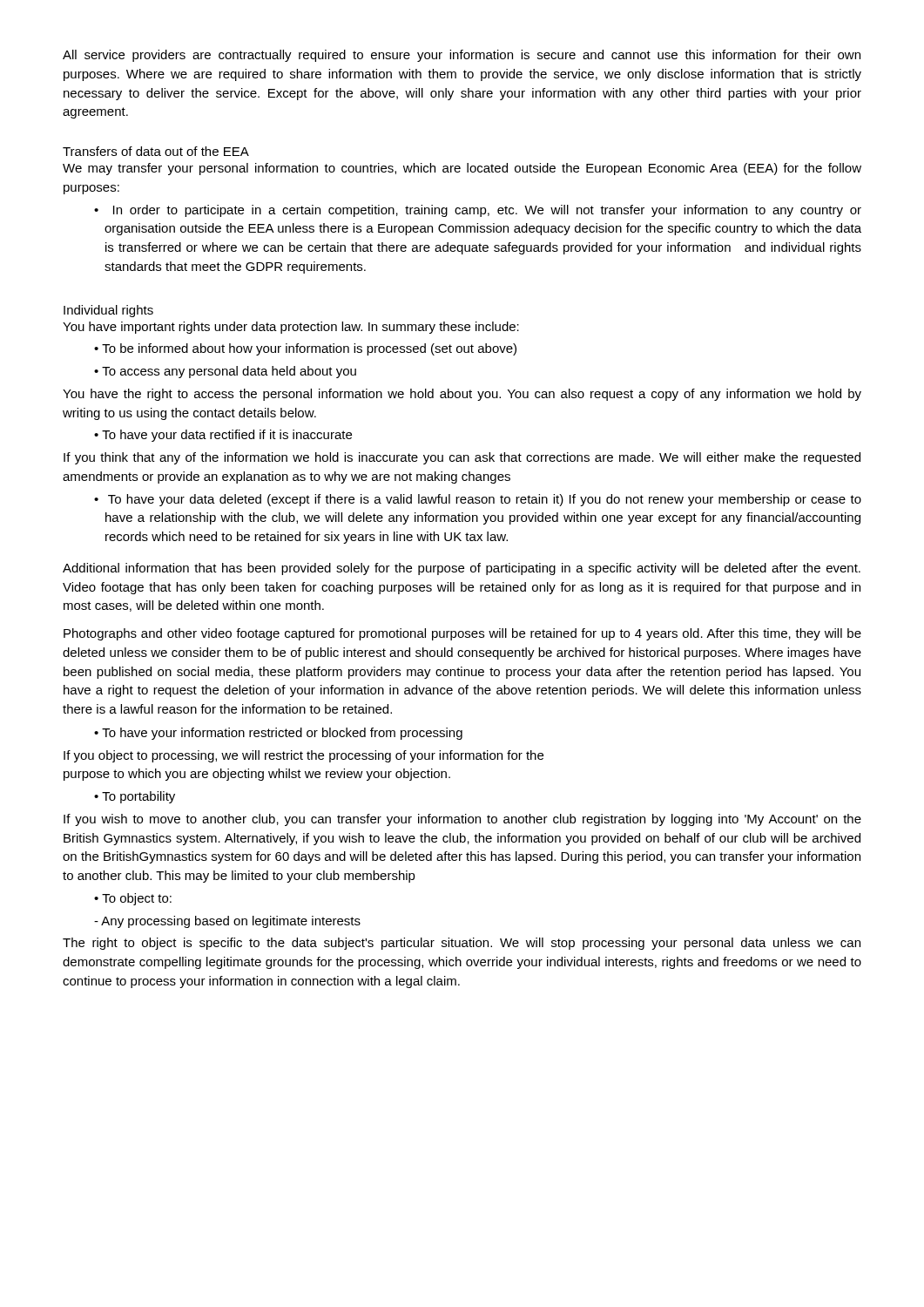The image size is (924, 1307).
Task: Click where it says "Individual rights"
Action: [108, 309]
